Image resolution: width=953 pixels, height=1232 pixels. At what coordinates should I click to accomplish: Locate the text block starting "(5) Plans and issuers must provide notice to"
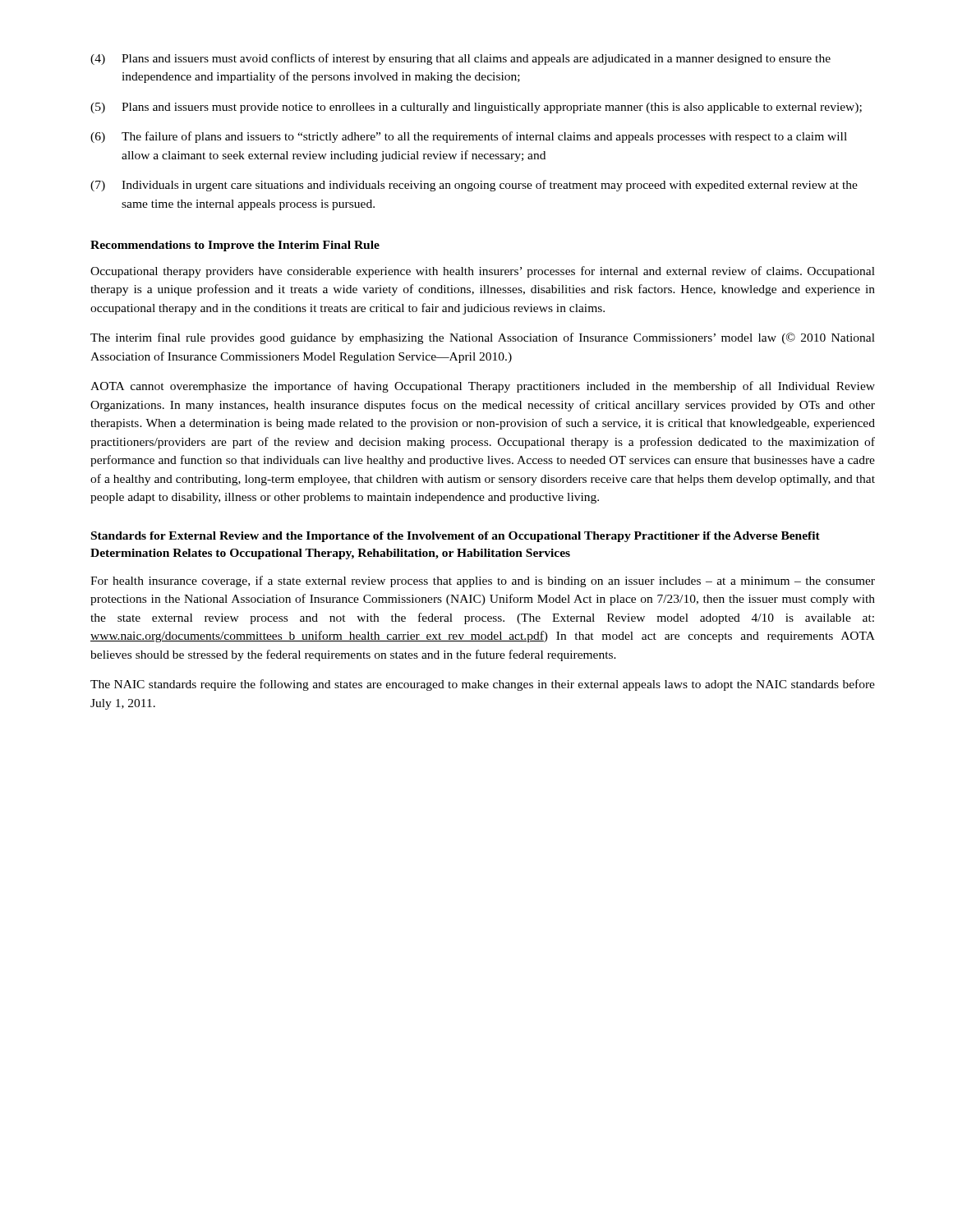pos(483,107)
